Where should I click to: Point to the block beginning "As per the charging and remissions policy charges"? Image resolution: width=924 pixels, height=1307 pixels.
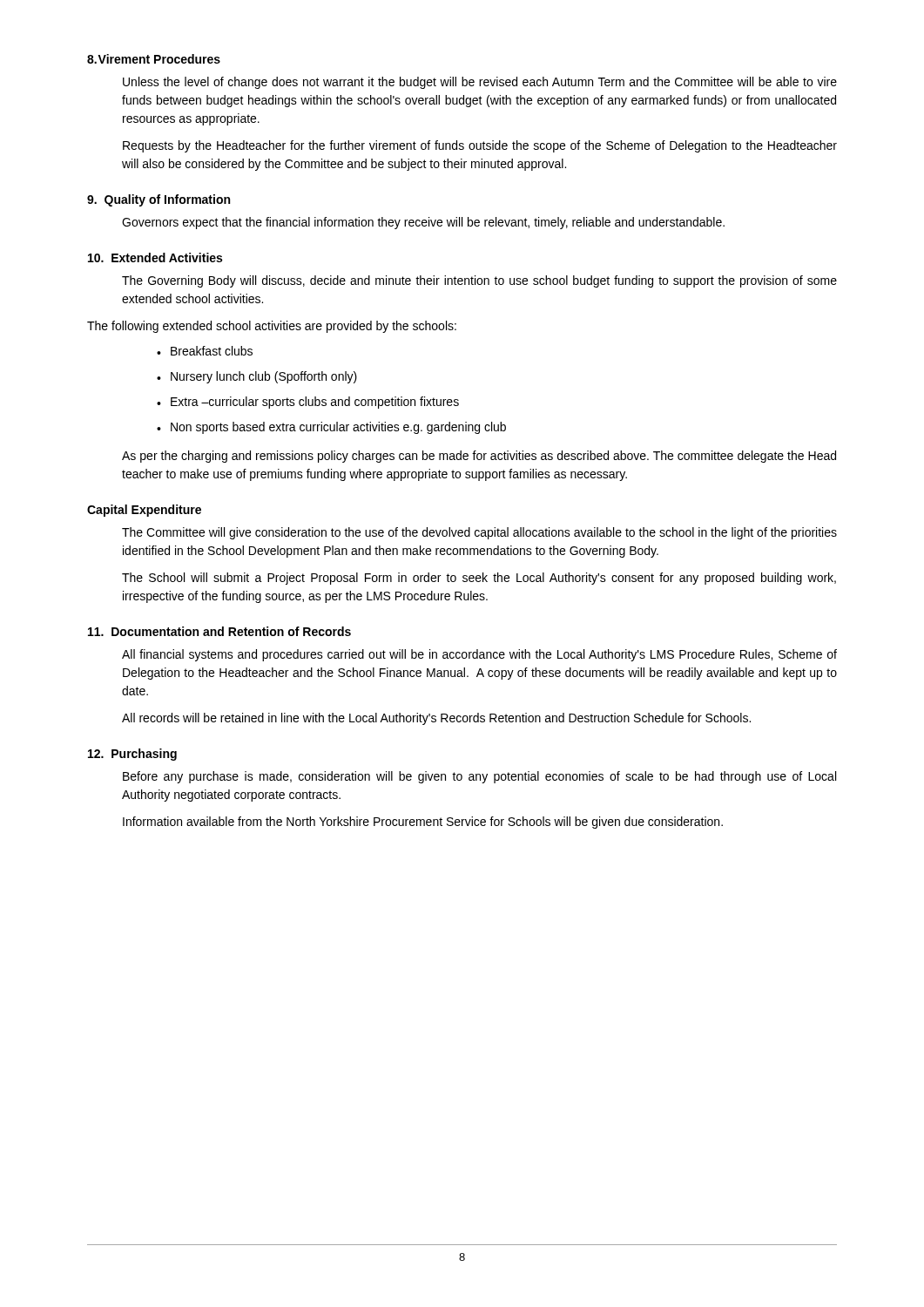[x=479, y=465]
